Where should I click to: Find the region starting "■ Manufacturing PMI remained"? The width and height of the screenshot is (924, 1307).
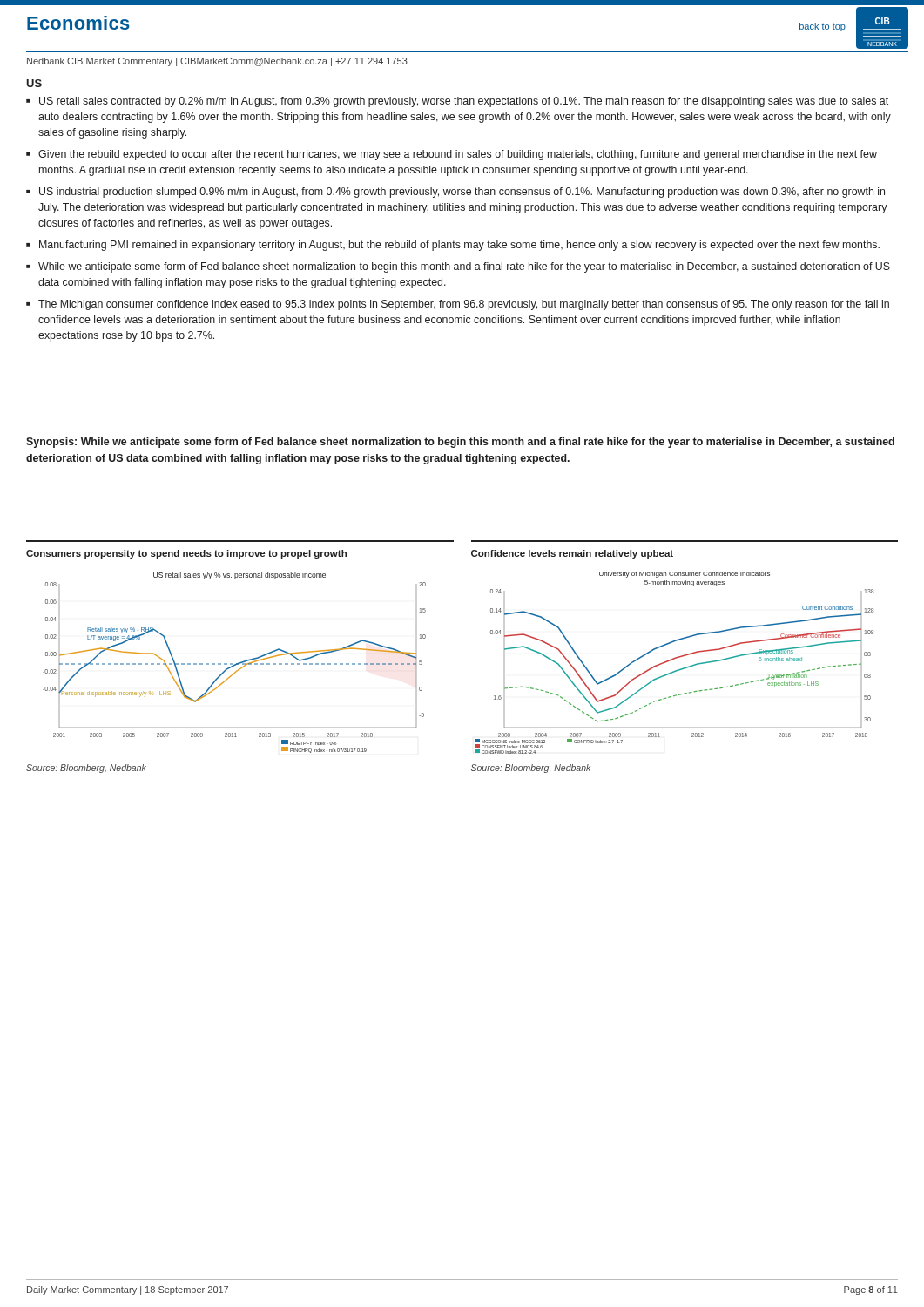coord(453,246)
